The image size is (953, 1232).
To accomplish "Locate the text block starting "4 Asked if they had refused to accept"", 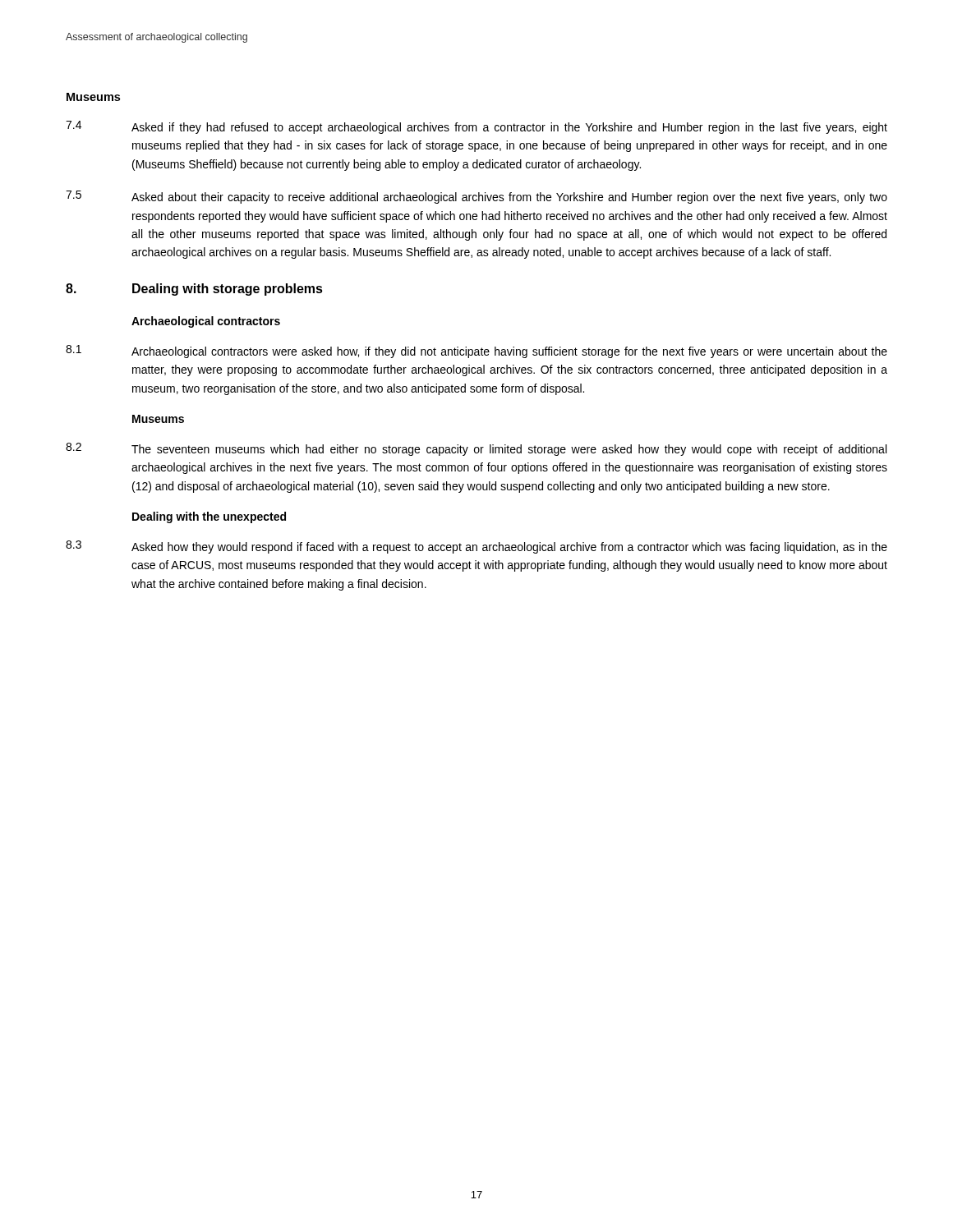I will (x=476, y=146).
